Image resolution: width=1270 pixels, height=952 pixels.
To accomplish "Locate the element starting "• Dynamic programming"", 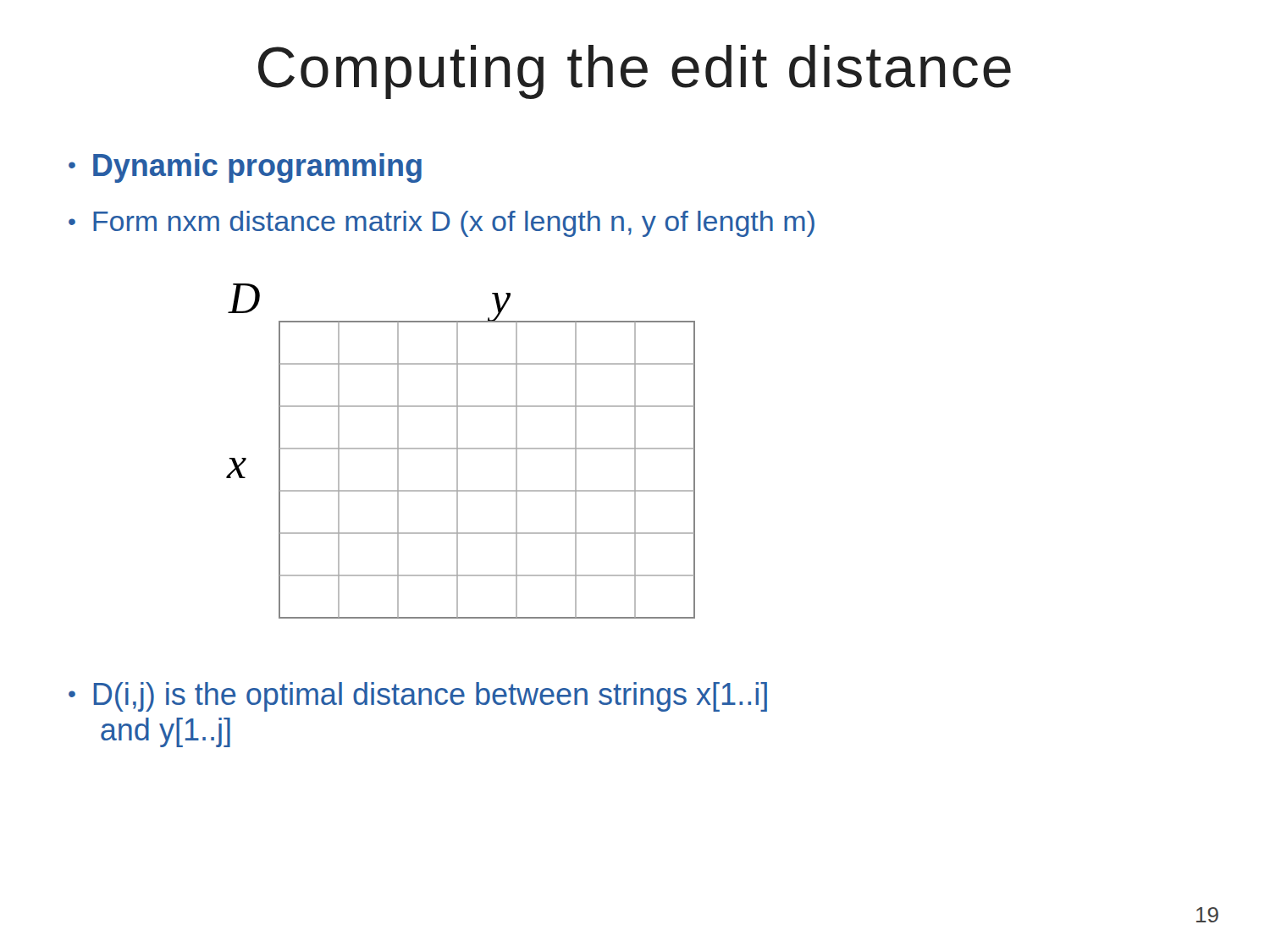I will pyautogui.click(x=245, y=166).
